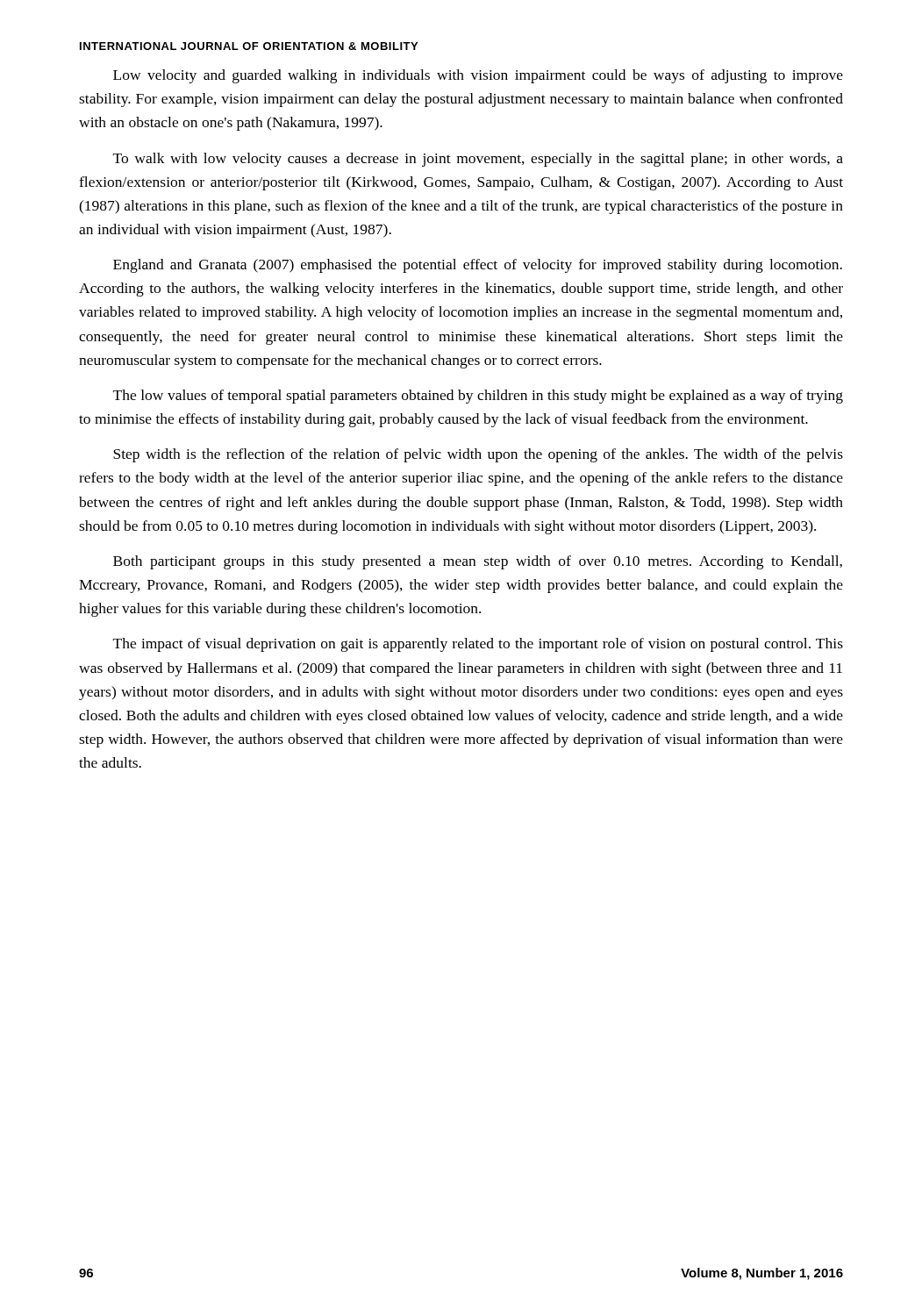The height and width of the screenshot is (1316, 922).
Task: Find the element starting "England and Granata (2007) emphasised the"
Action: 461,312
